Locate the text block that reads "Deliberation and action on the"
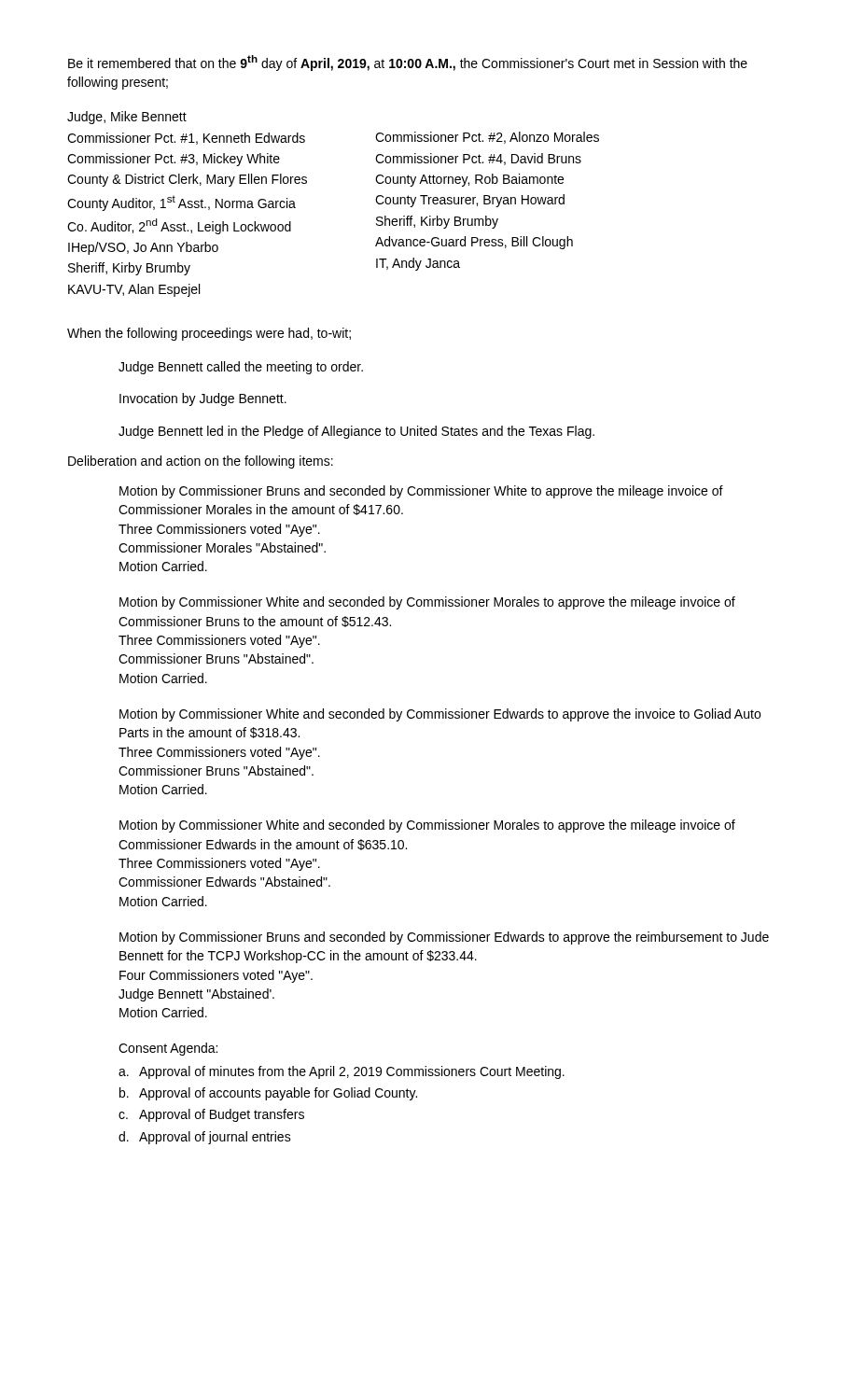This screenshot has height=1400, width=851. coord(200,461)
